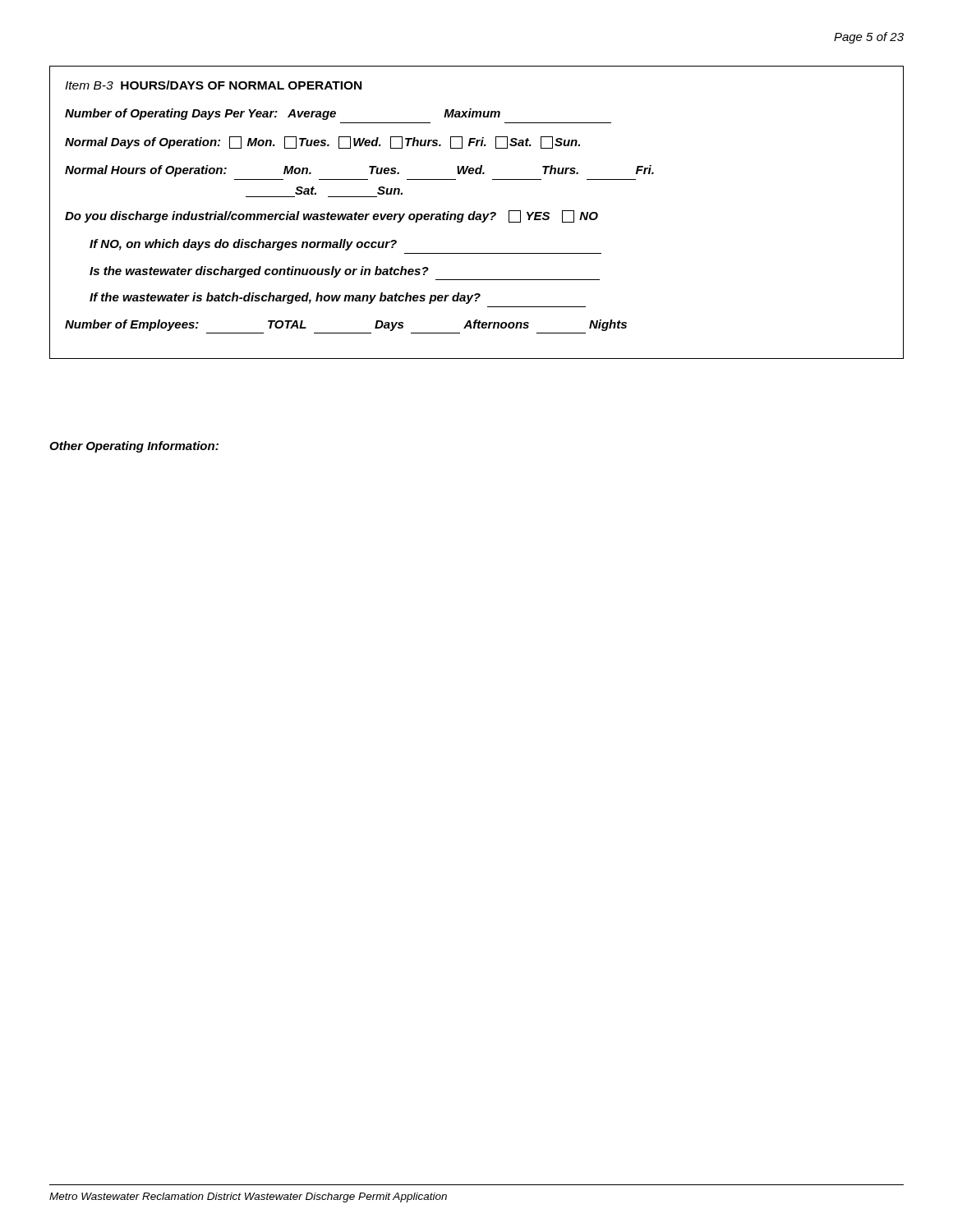Image resolution: width=953 pixels, height=1232 pixels.
Task: Locate the section header with the text "Item B-3 HOURS/DAYS OF NORMAL OPERATION"
Action: pyautogui.click(x=214, y=85)
